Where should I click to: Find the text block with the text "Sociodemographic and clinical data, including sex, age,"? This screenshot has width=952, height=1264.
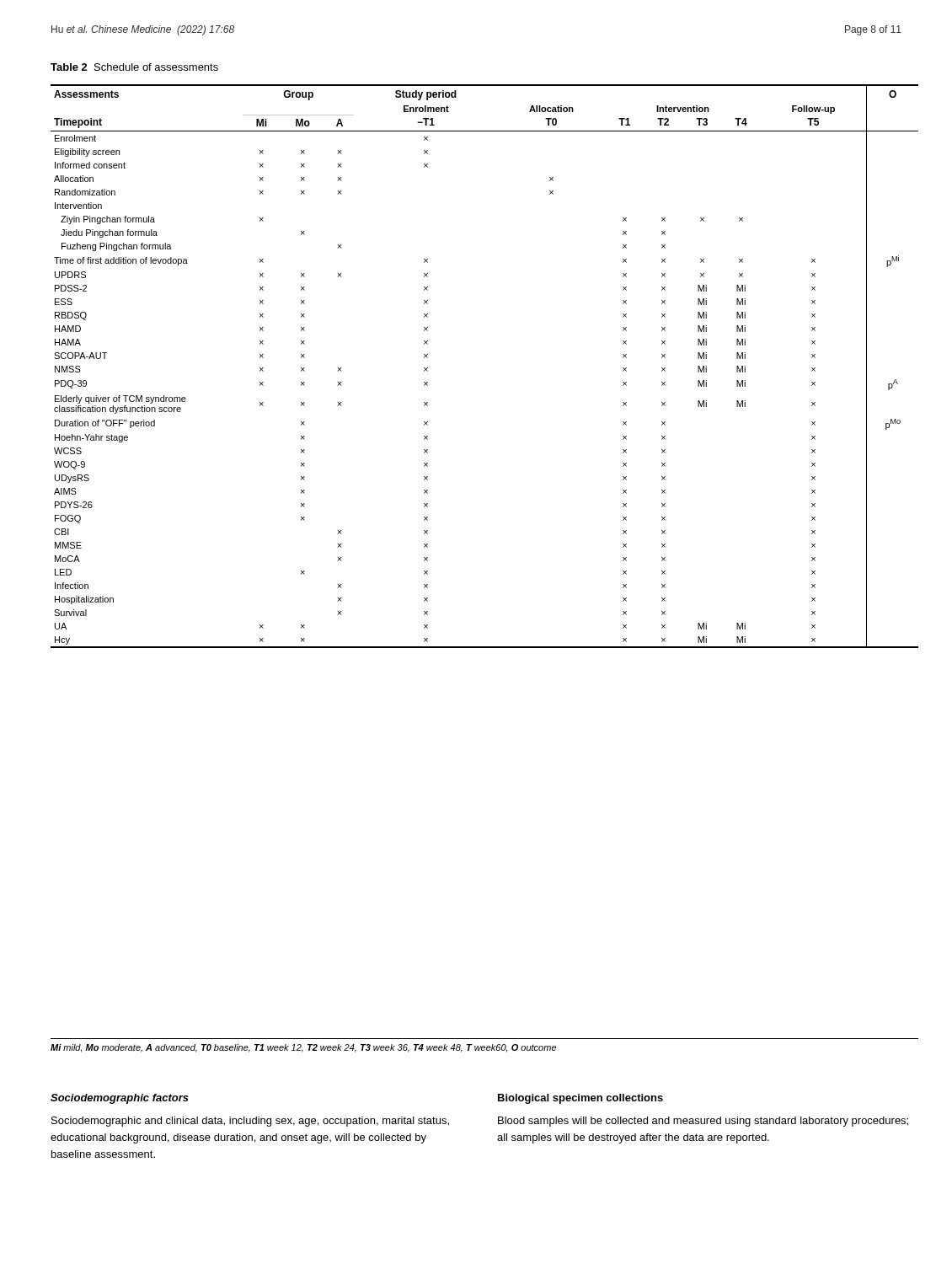[x=250, y=1137]
